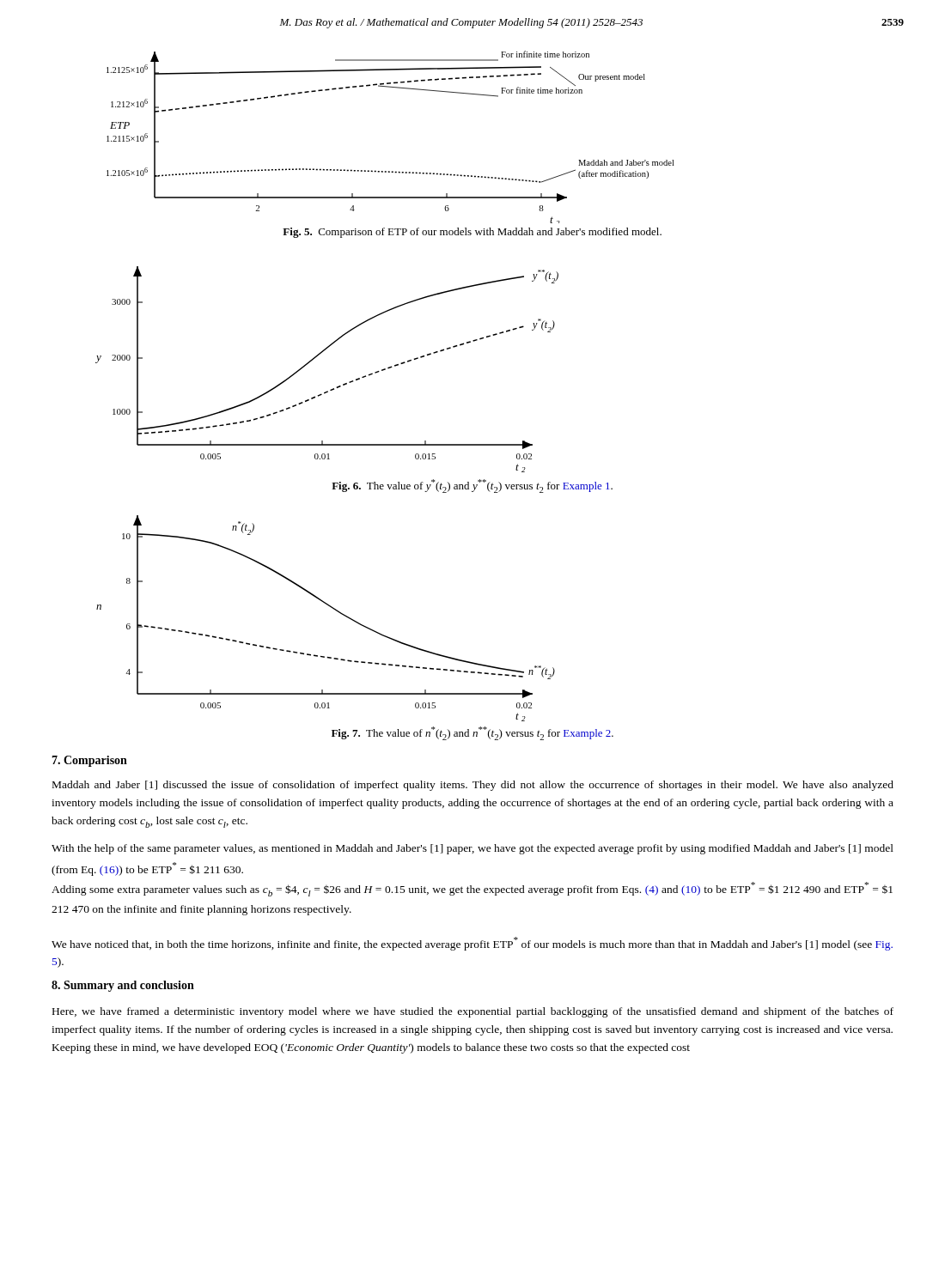Click on the caption that says "Fig. 5. Comparison of ETP of our models"

point(472,231)
